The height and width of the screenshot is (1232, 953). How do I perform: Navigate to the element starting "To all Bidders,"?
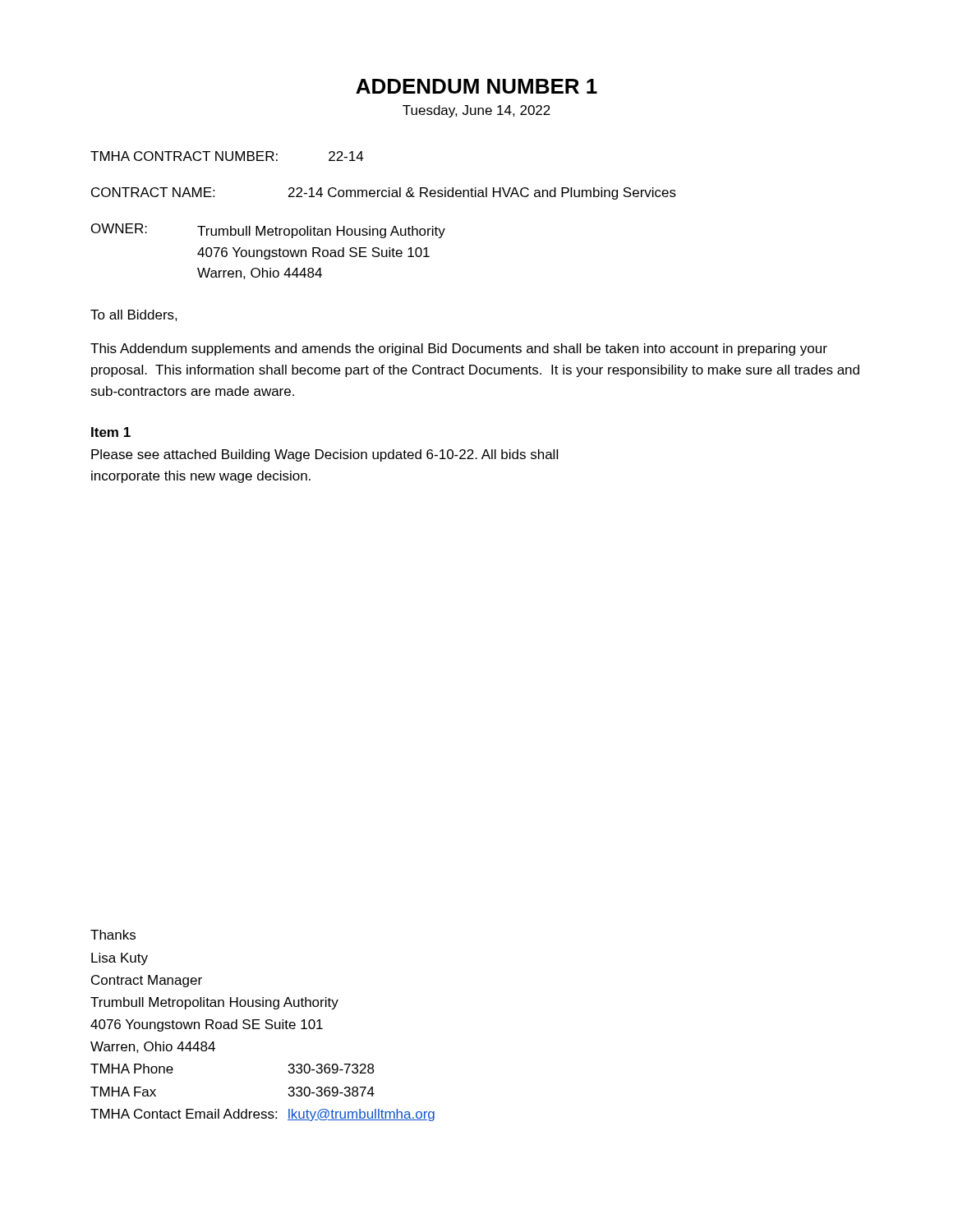[x=134, y=315]
